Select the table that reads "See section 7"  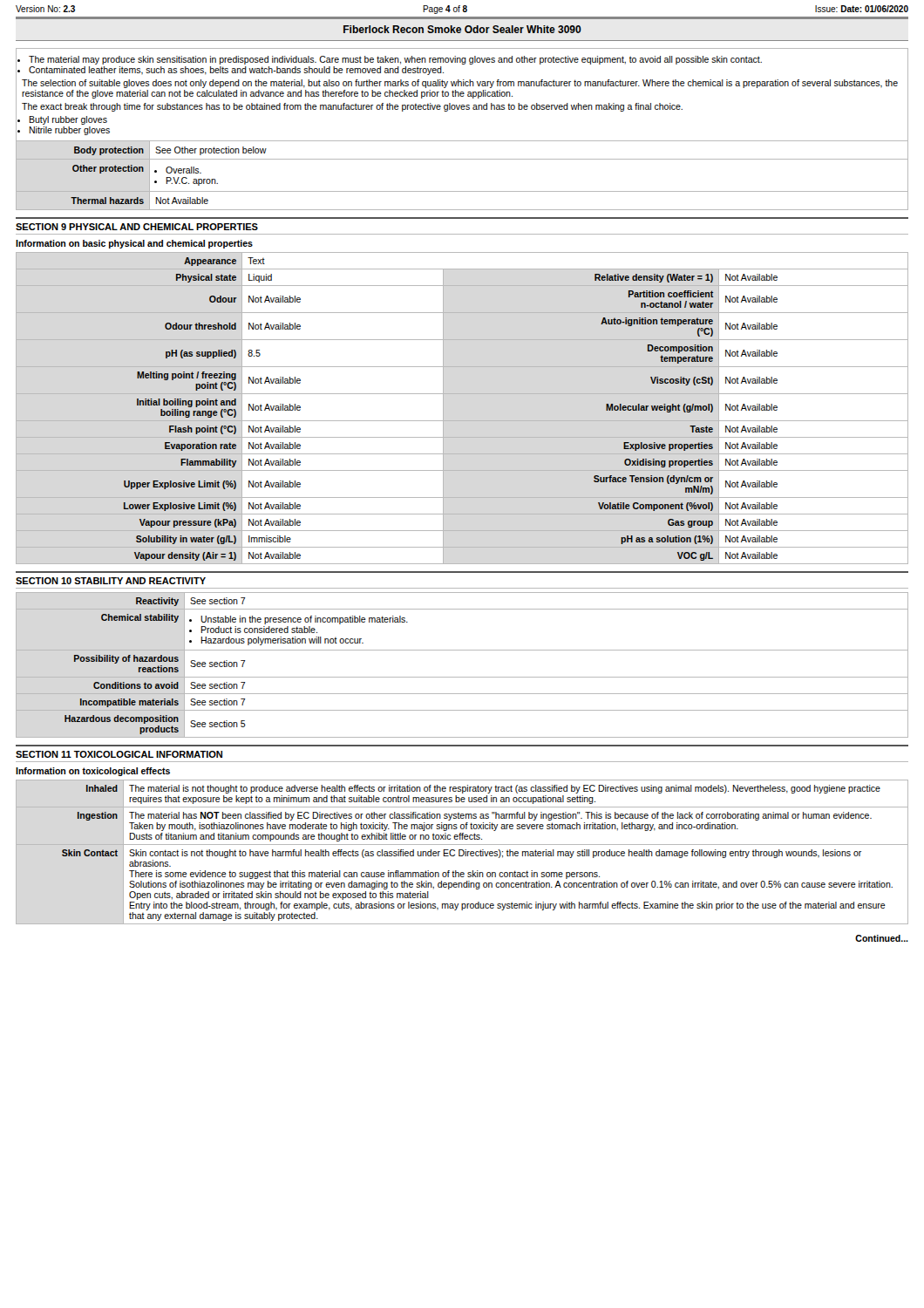point(462,665)
